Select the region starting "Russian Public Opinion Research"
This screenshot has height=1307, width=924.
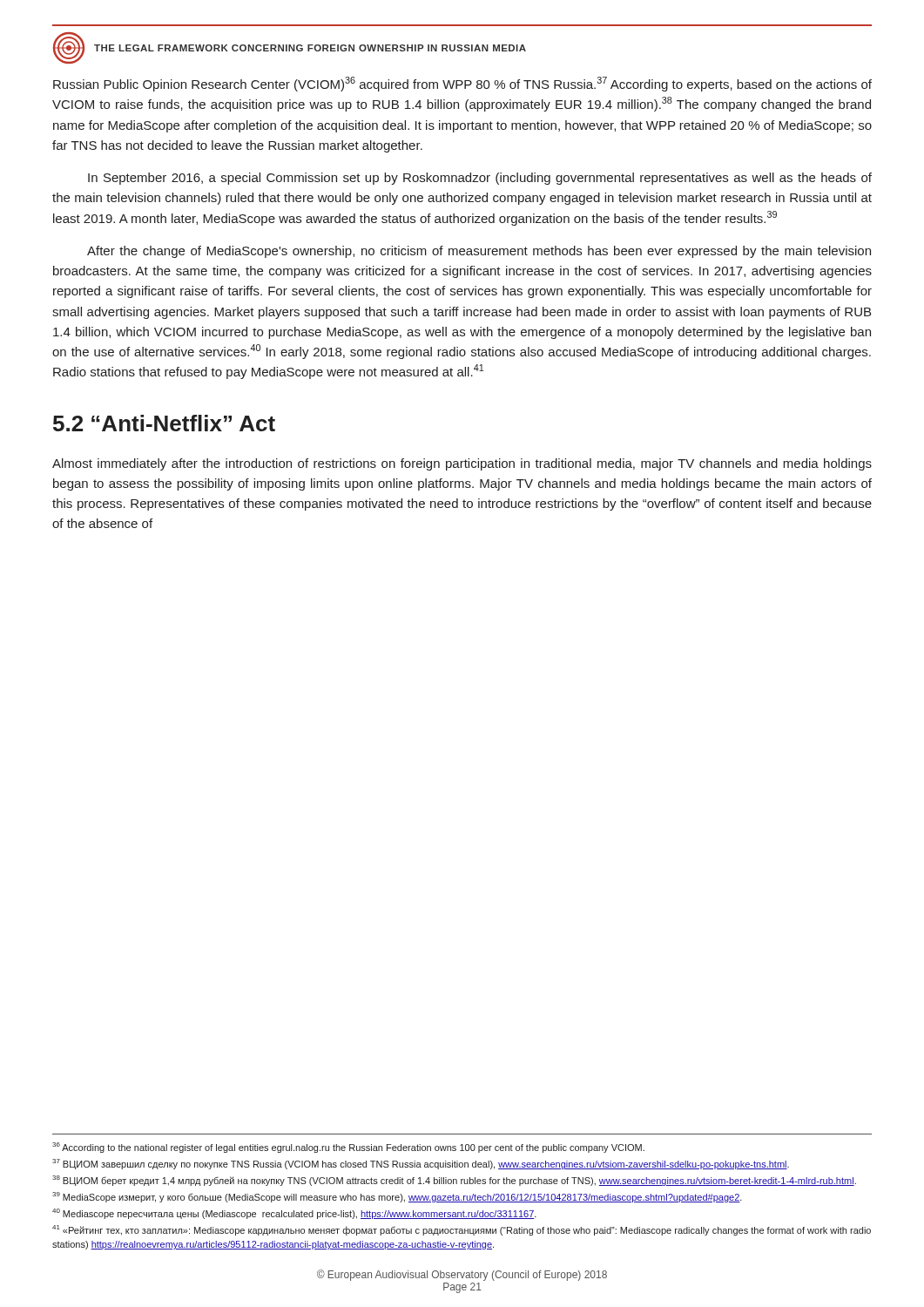[462, 115]
